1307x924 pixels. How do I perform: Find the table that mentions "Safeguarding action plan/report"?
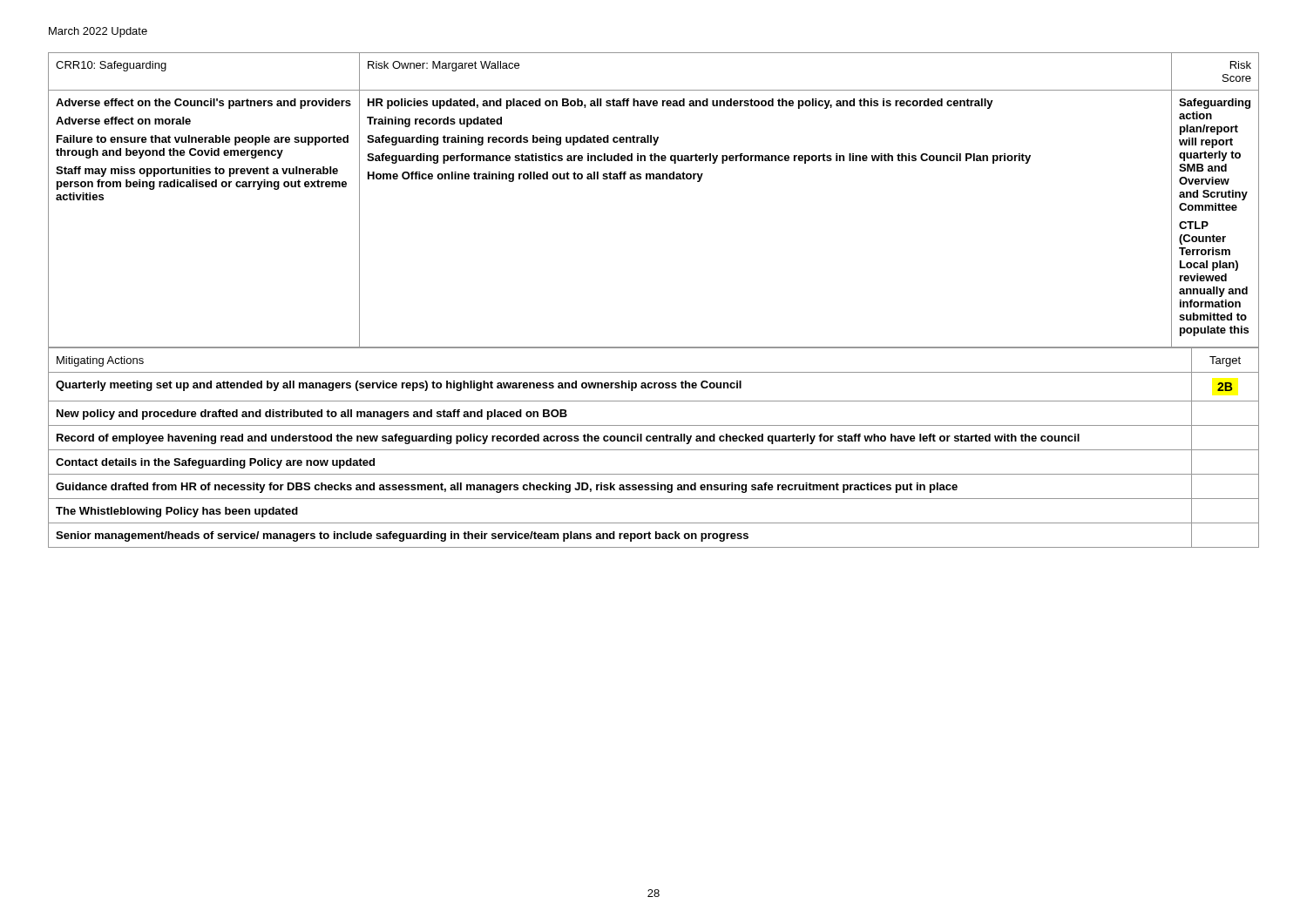tap(654, 300)
